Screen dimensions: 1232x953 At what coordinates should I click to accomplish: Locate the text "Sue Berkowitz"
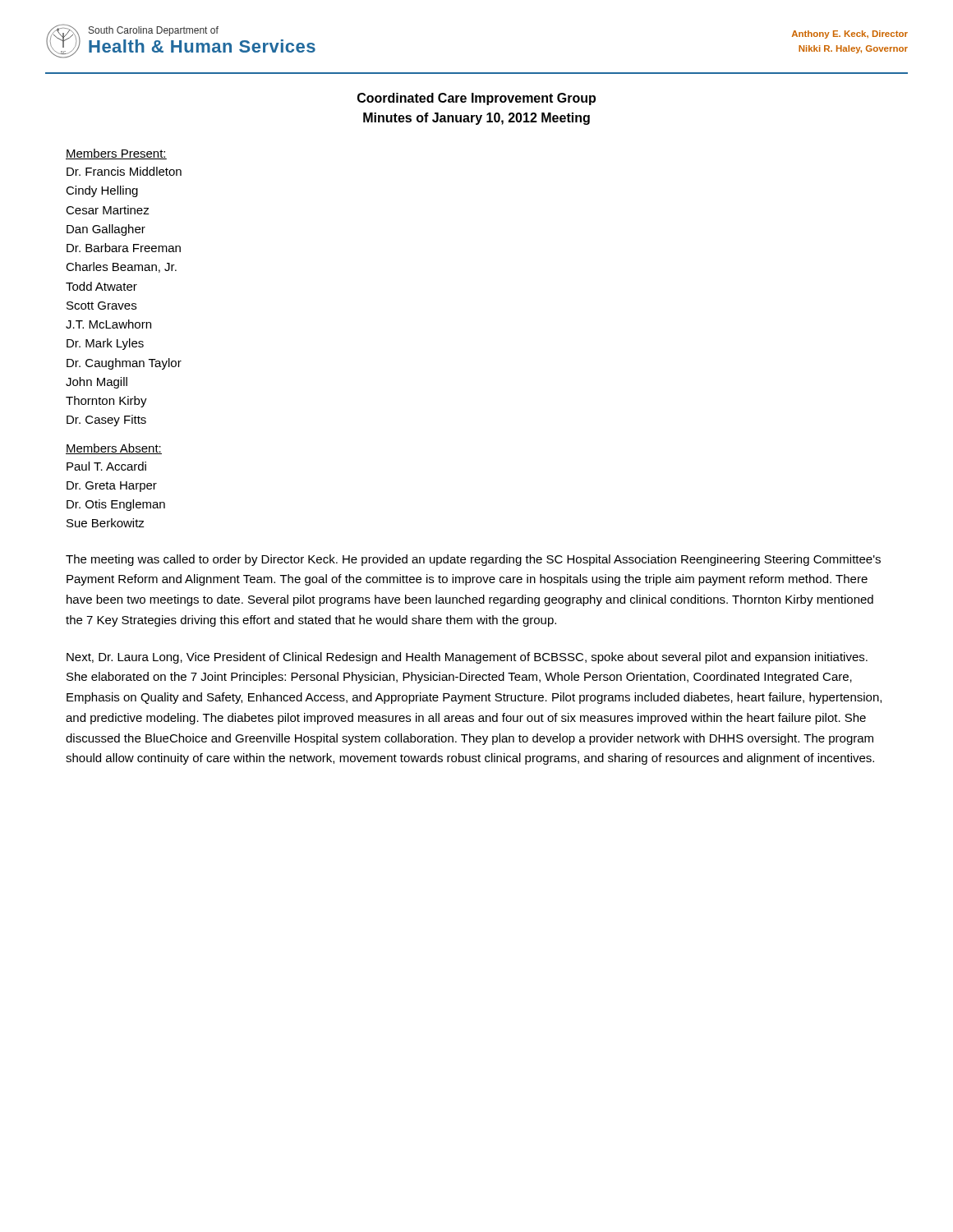[105, 523]
